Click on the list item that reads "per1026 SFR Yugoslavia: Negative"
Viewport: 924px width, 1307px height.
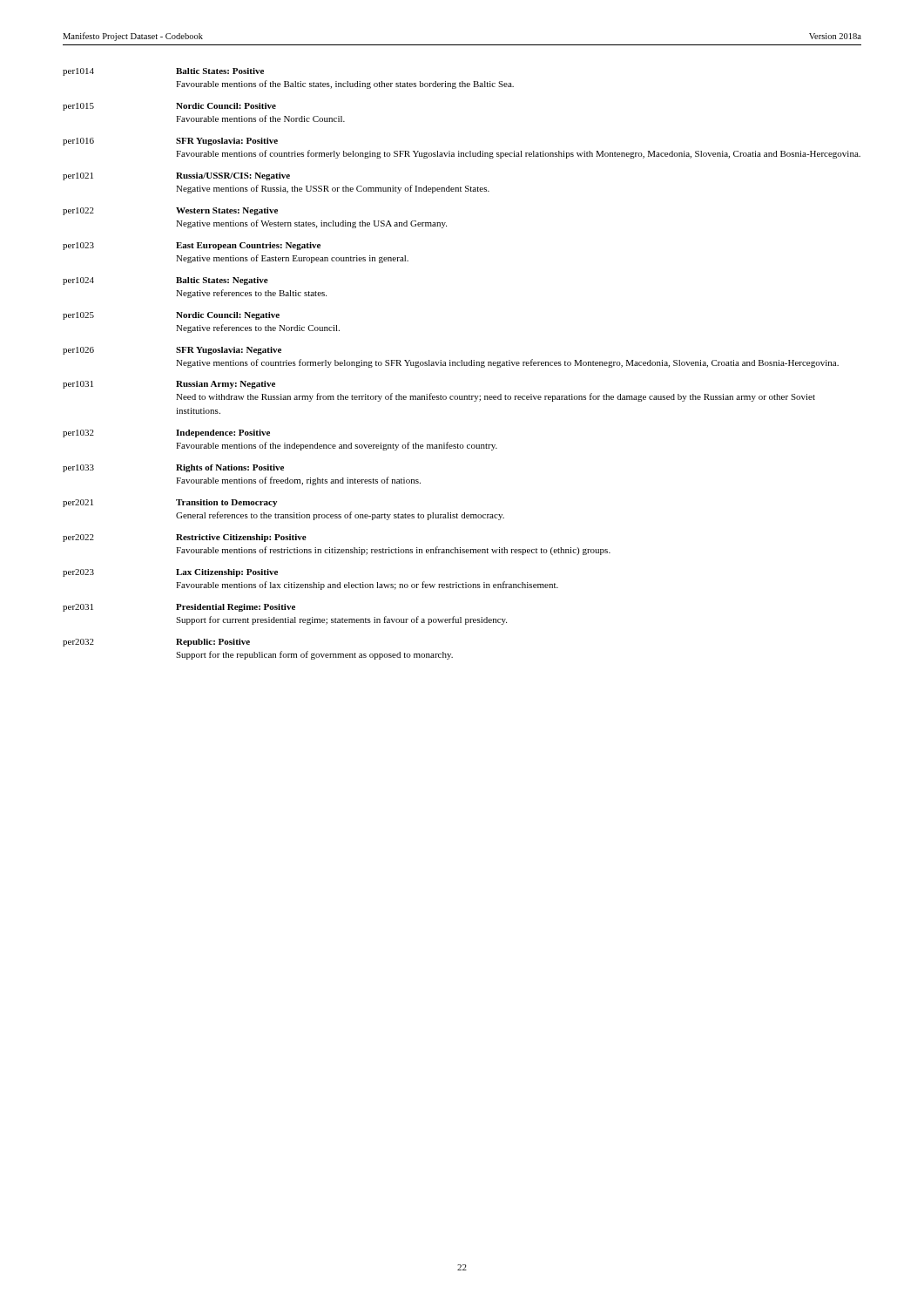pos(462,357)
